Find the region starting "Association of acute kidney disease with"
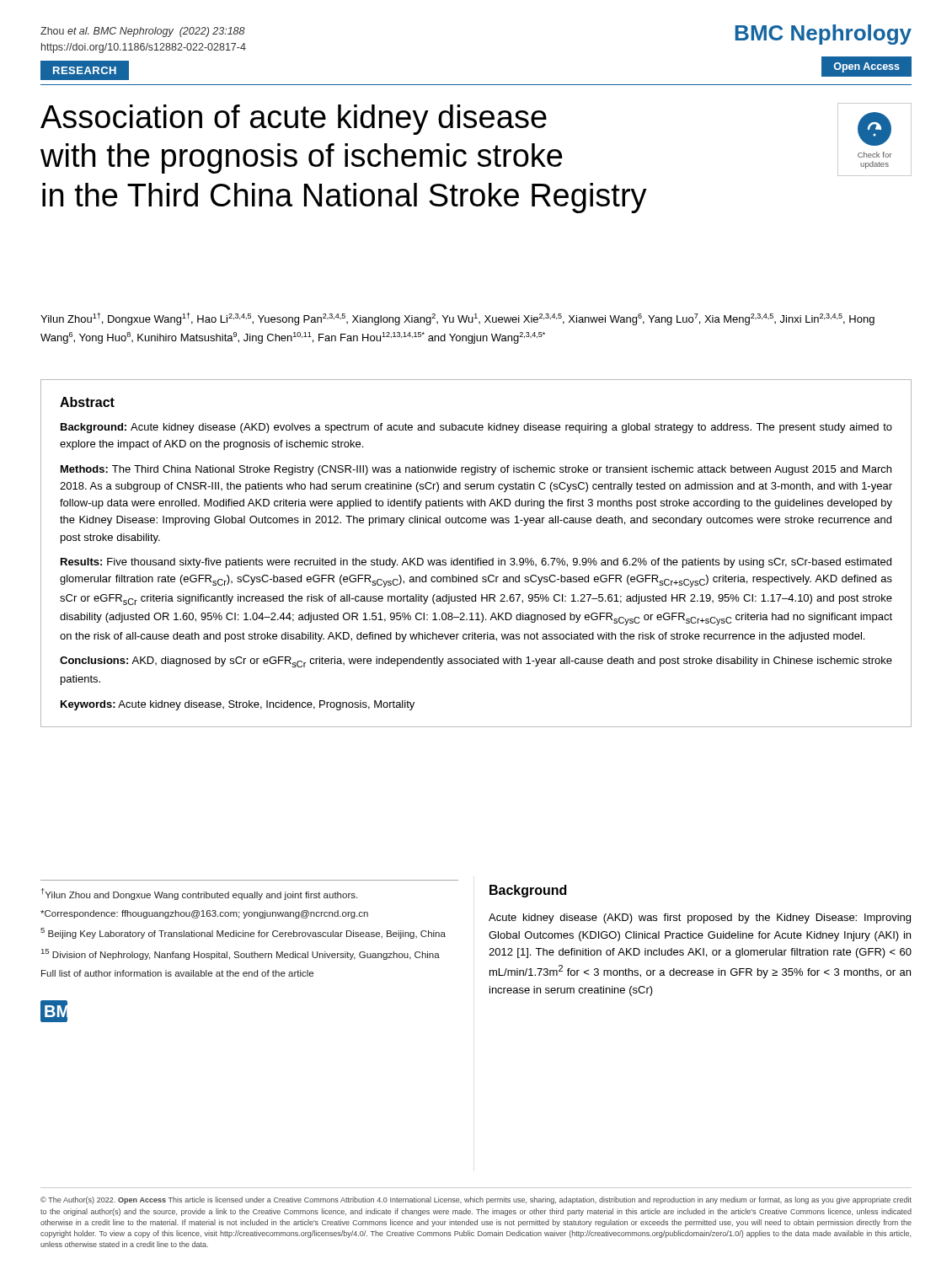 pyautogui.click(x=422, y=156)
